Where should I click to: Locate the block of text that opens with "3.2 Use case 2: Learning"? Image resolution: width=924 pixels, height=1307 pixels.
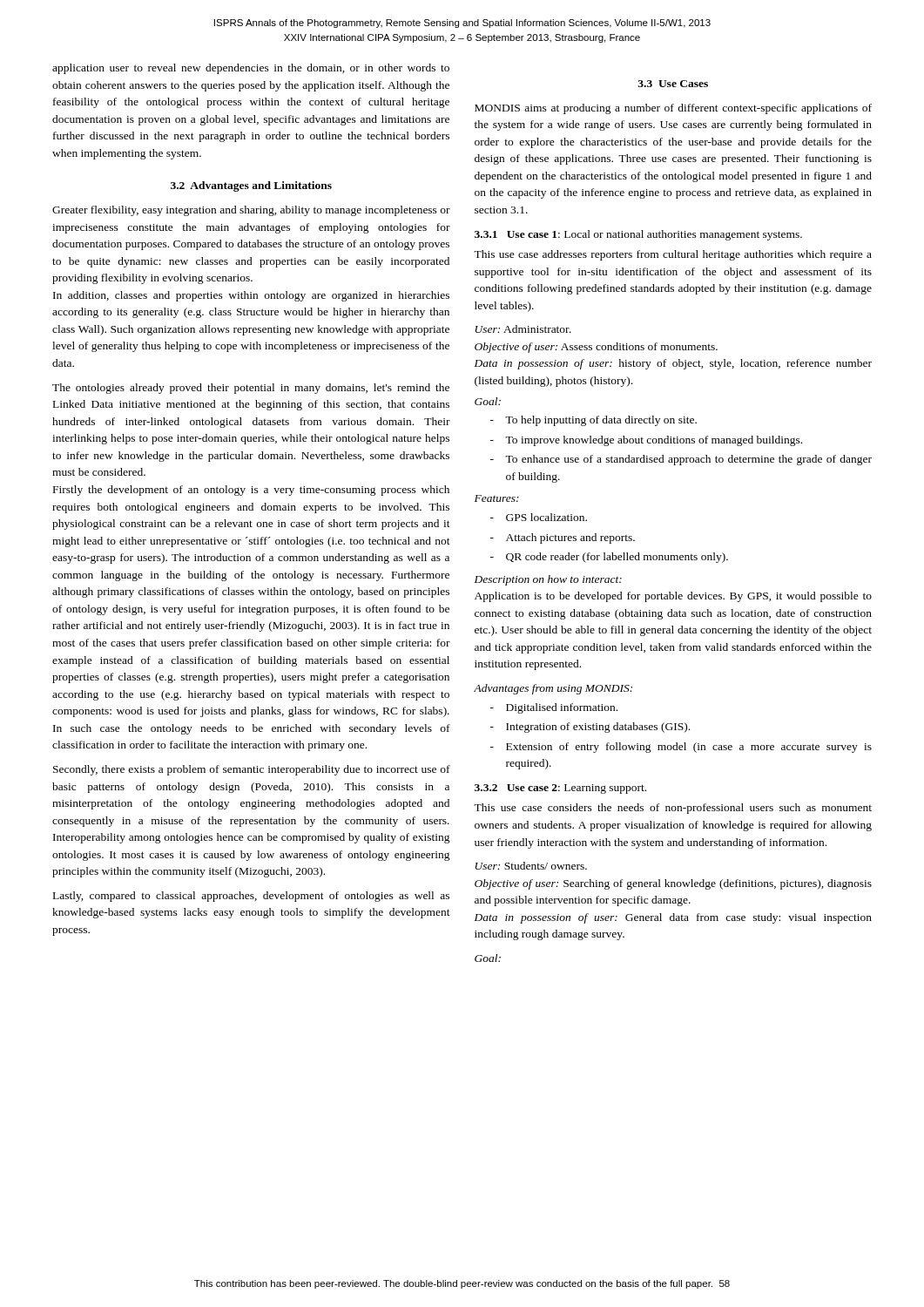[x=561, y=787]
